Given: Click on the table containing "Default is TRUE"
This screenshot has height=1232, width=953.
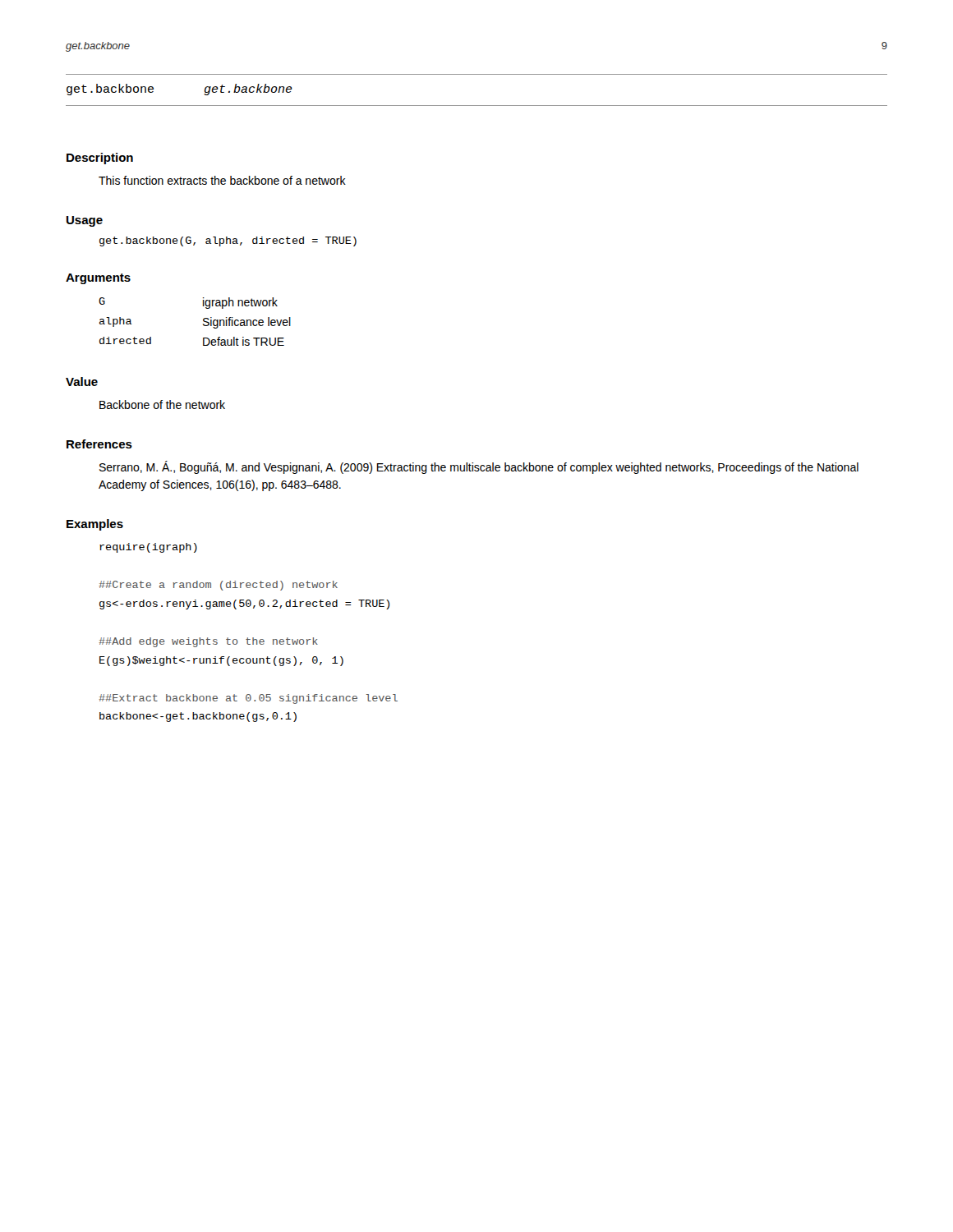Looking at the screenshot, I should (x=476, y=322).
